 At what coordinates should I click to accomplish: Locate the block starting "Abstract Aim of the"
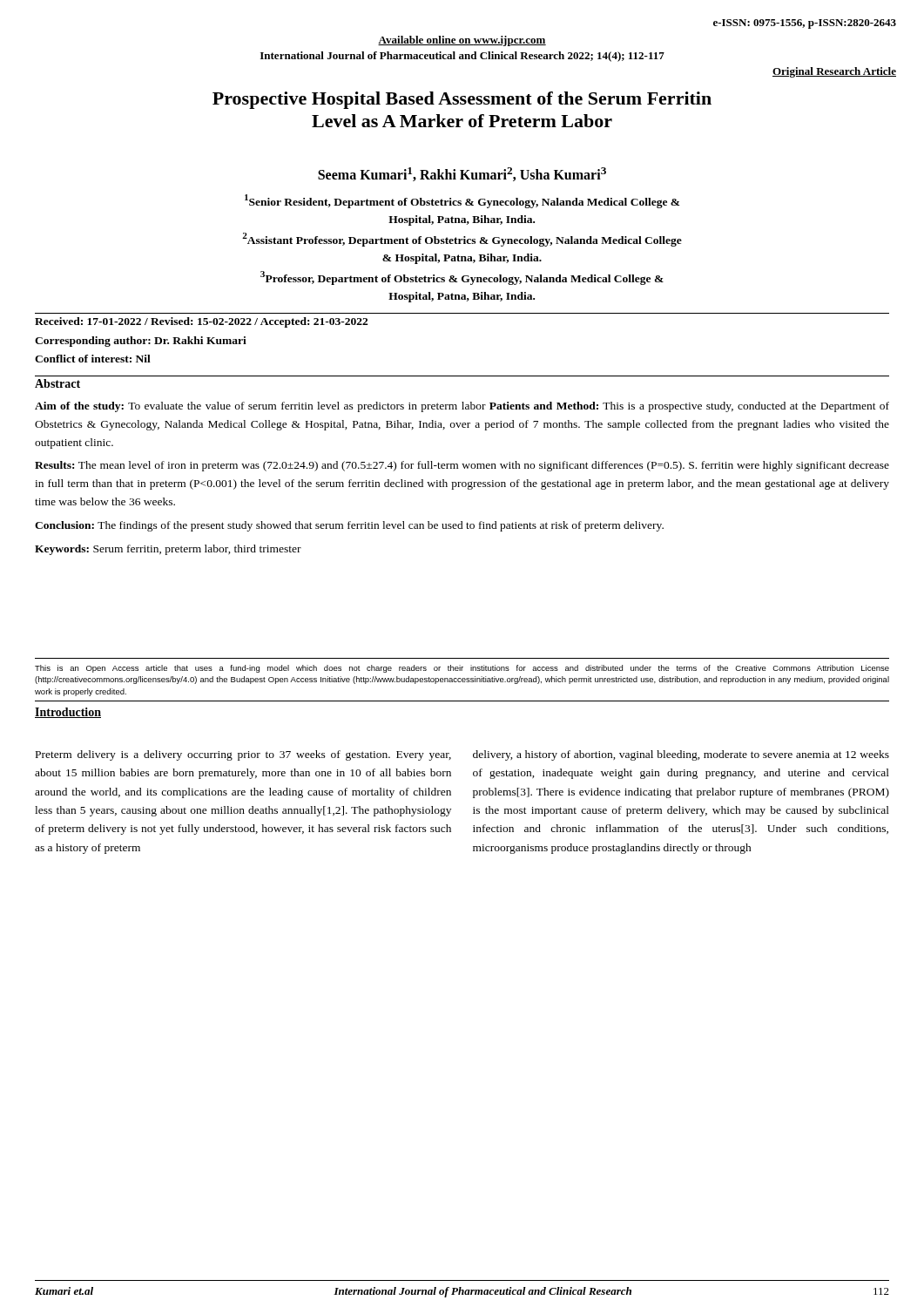coord(462,467)
